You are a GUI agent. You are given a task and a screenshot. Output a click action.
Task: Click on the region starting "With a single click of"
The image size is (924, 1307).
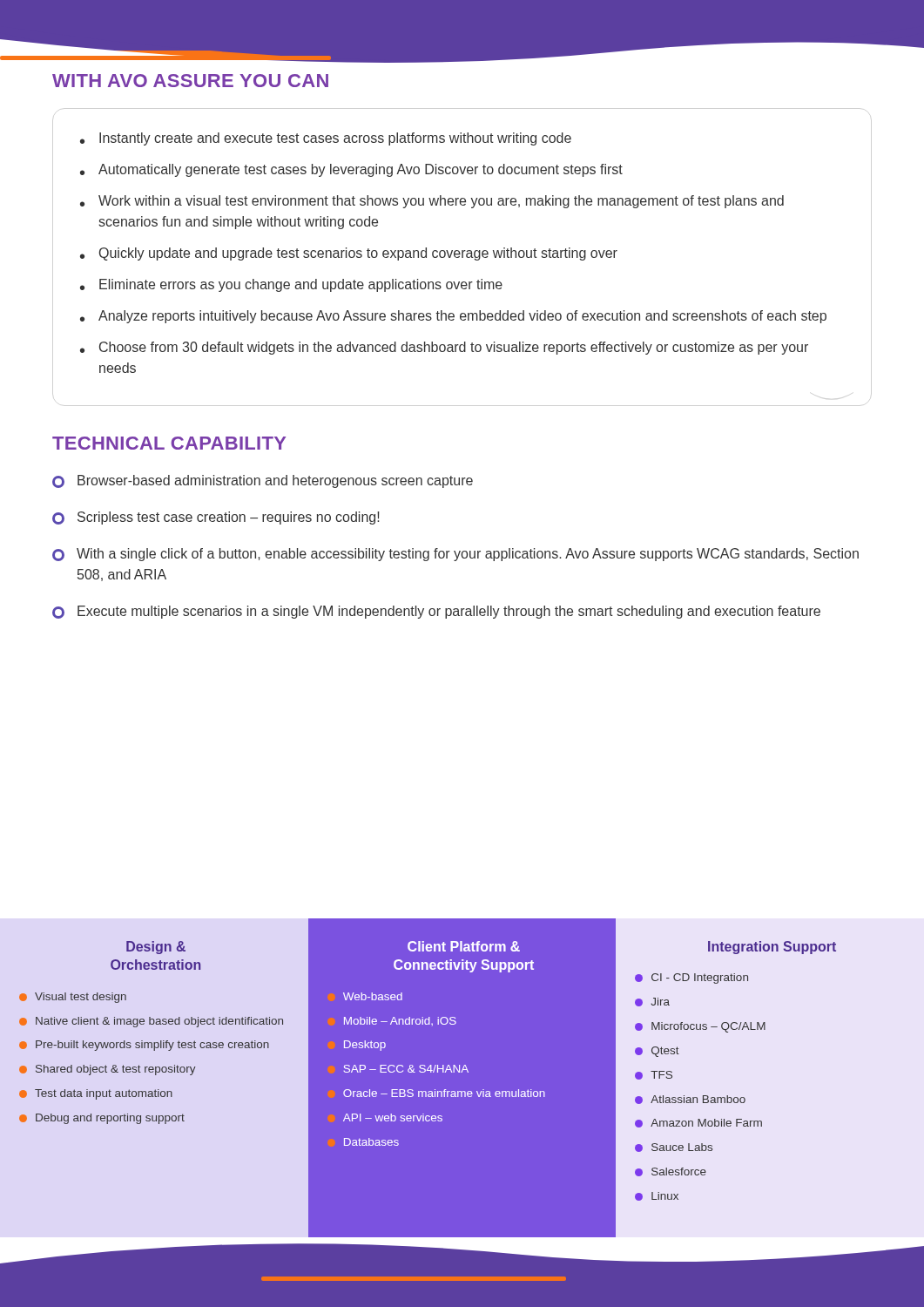point(468,564)
